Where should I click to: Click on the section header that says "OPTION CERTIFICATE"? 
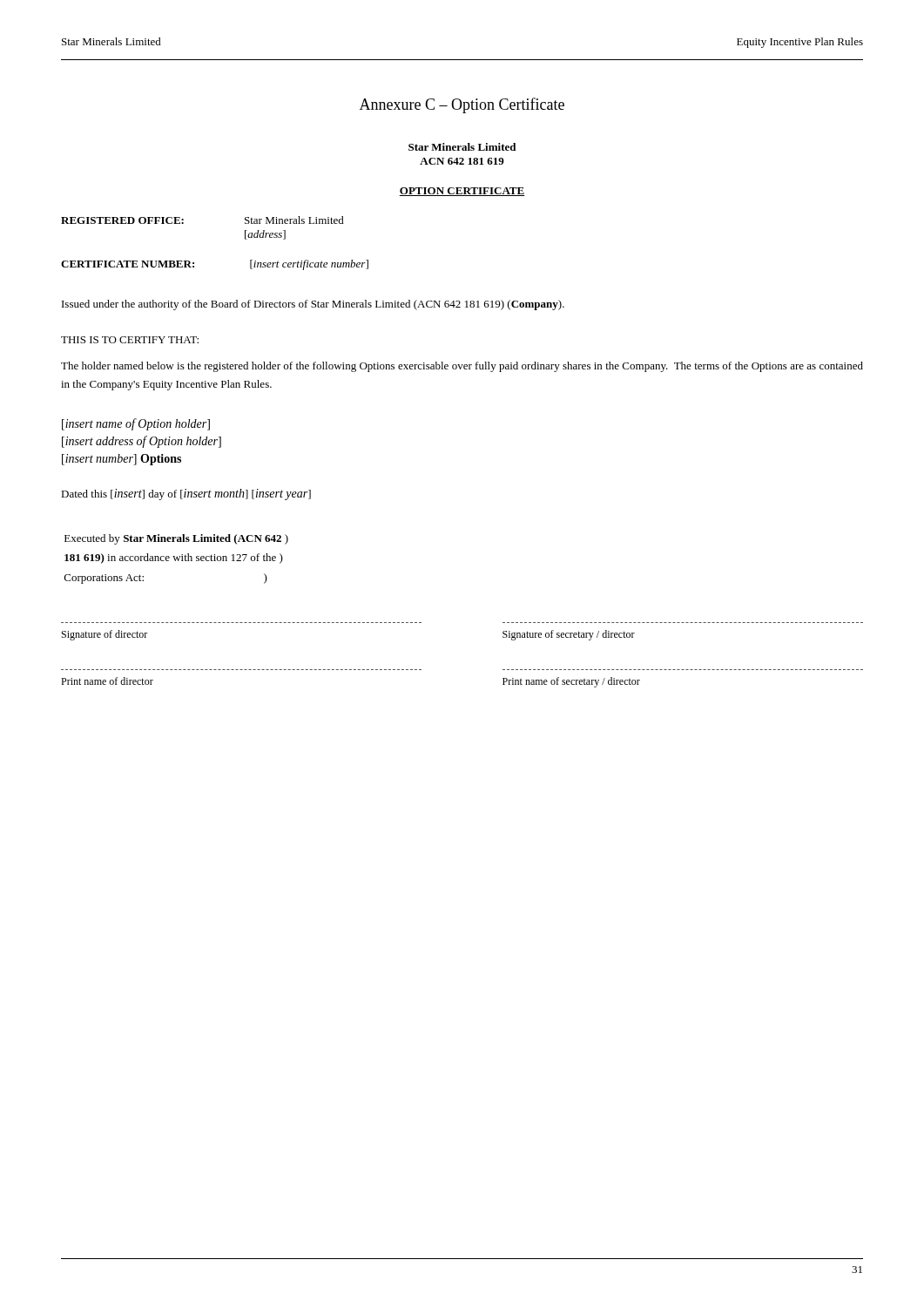pyautogui.click(x=462, y=190)
